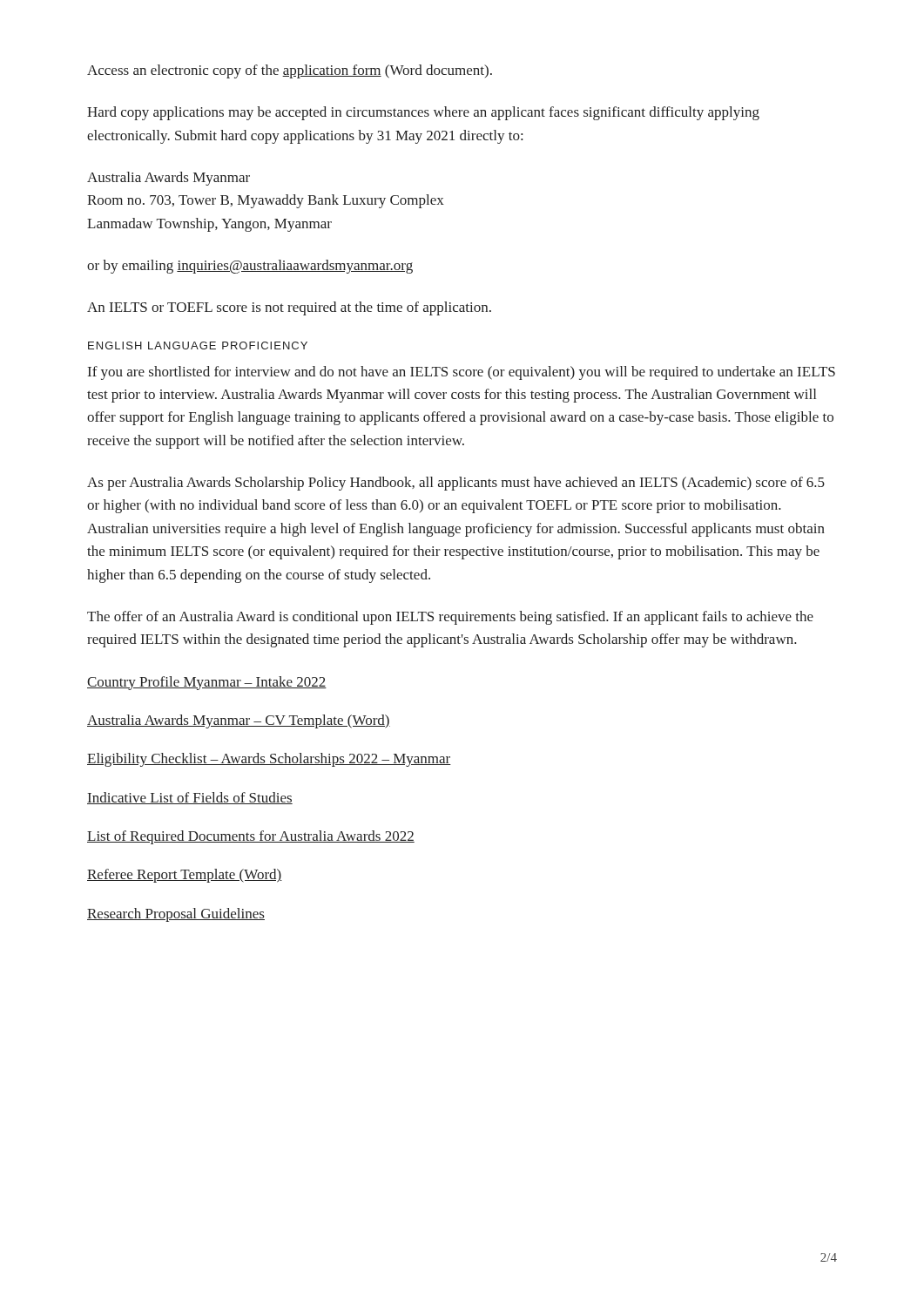
Task: Locate the list item with the text "Country Profile Myanmar – Intake"
Action: [x=207, y=681]
